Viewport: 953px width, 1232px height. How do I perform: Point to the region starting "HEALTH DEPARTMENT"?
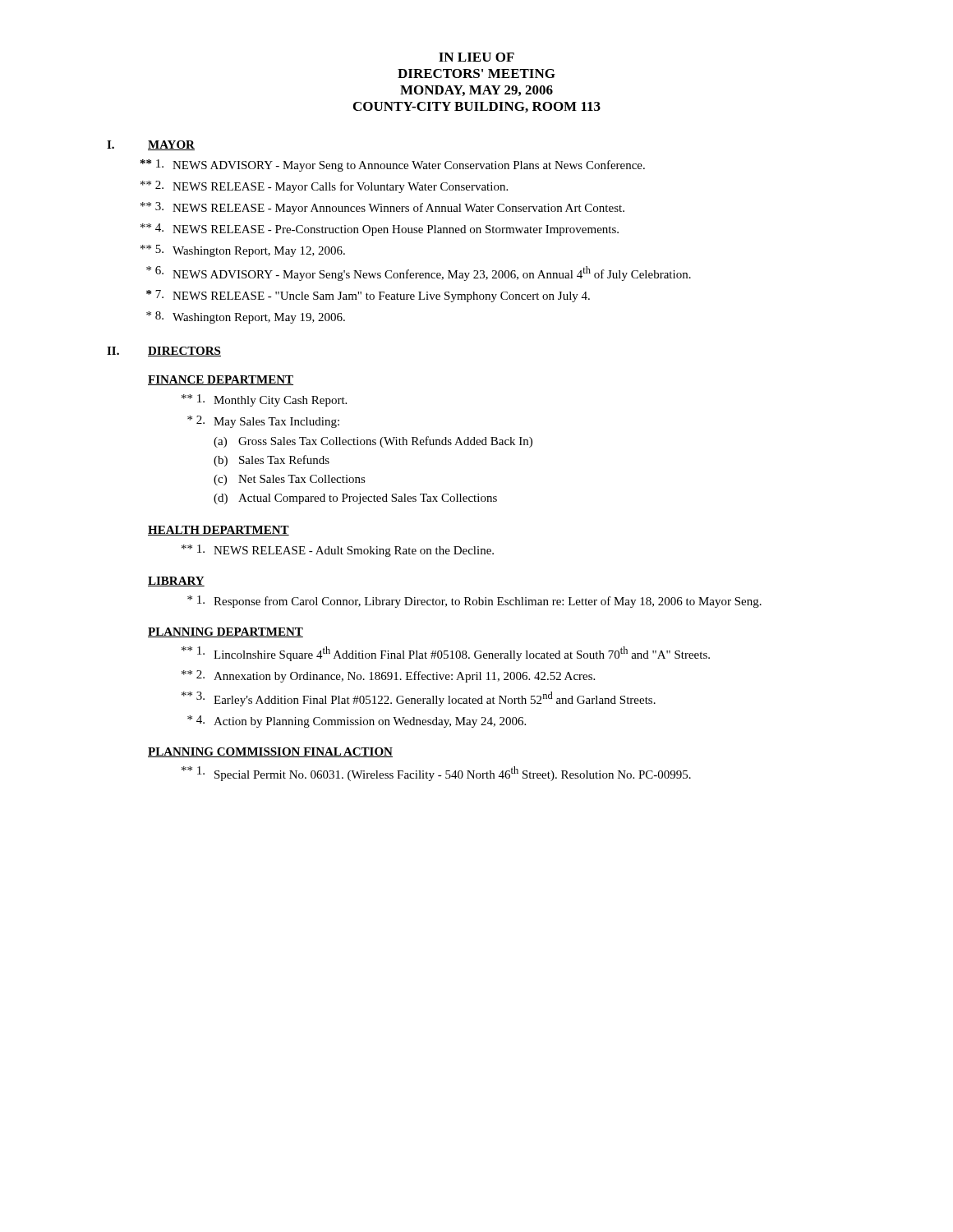tap(218, 530)
